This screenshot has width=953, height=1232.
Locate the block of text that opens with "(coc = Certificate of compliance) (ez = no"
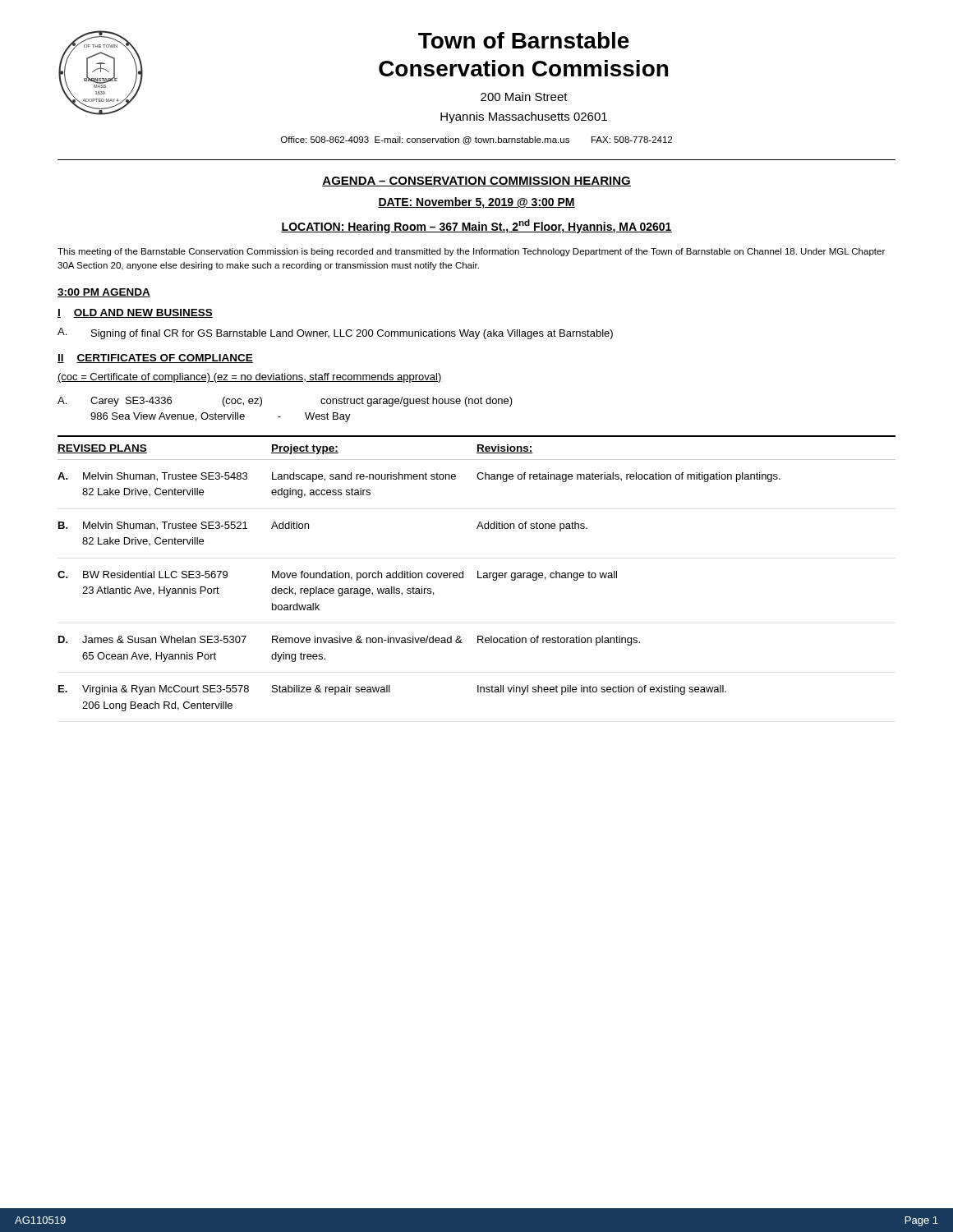point(249,376)
